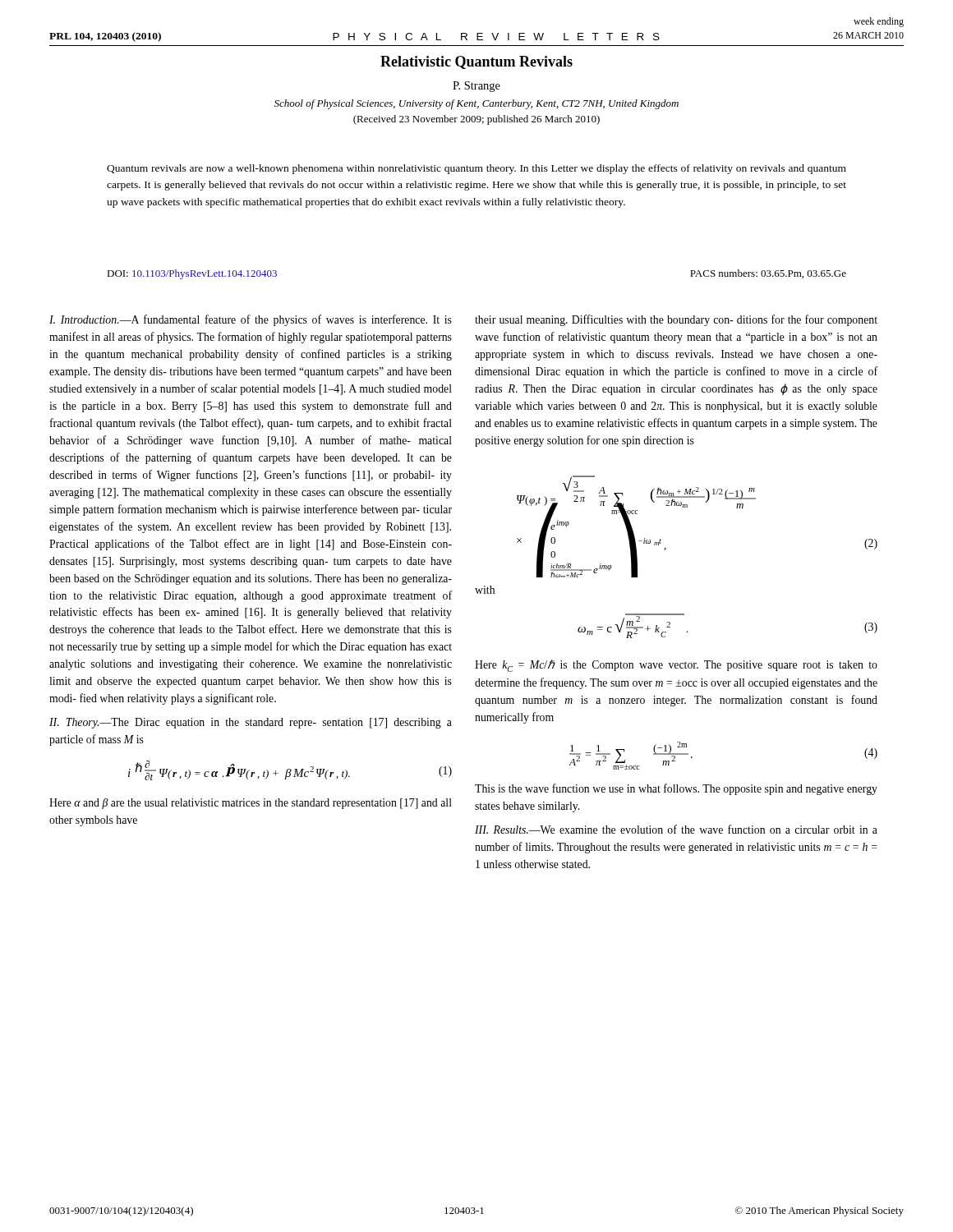Select the text starting "Ψ ( φ,t ) = √ 3 2"
Image resolution: width=953 pixels, height=1232 pixels.
[x=697, y=518]
